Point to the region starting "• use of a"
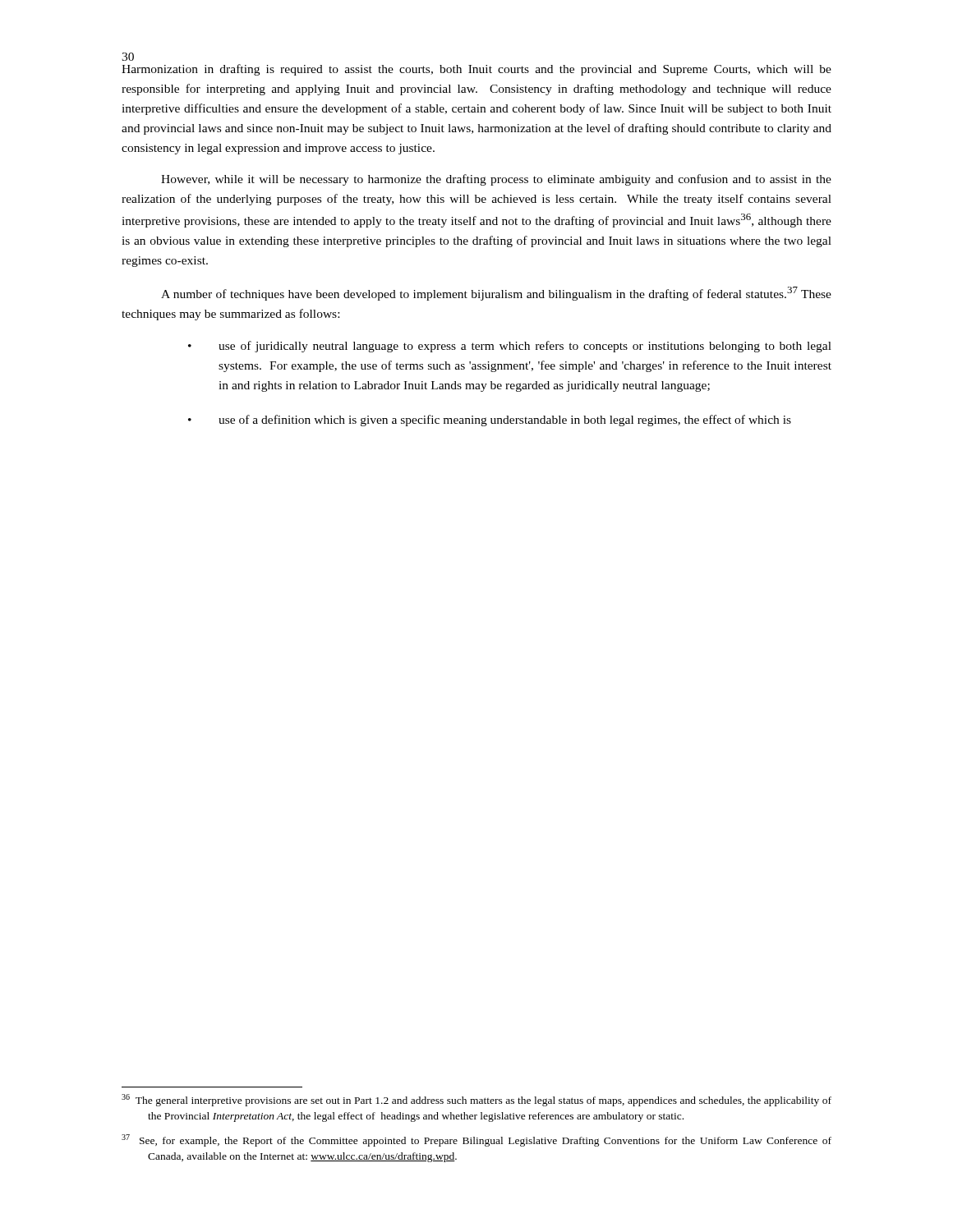This screenshot has width=953, height=1232. point(509,419)
